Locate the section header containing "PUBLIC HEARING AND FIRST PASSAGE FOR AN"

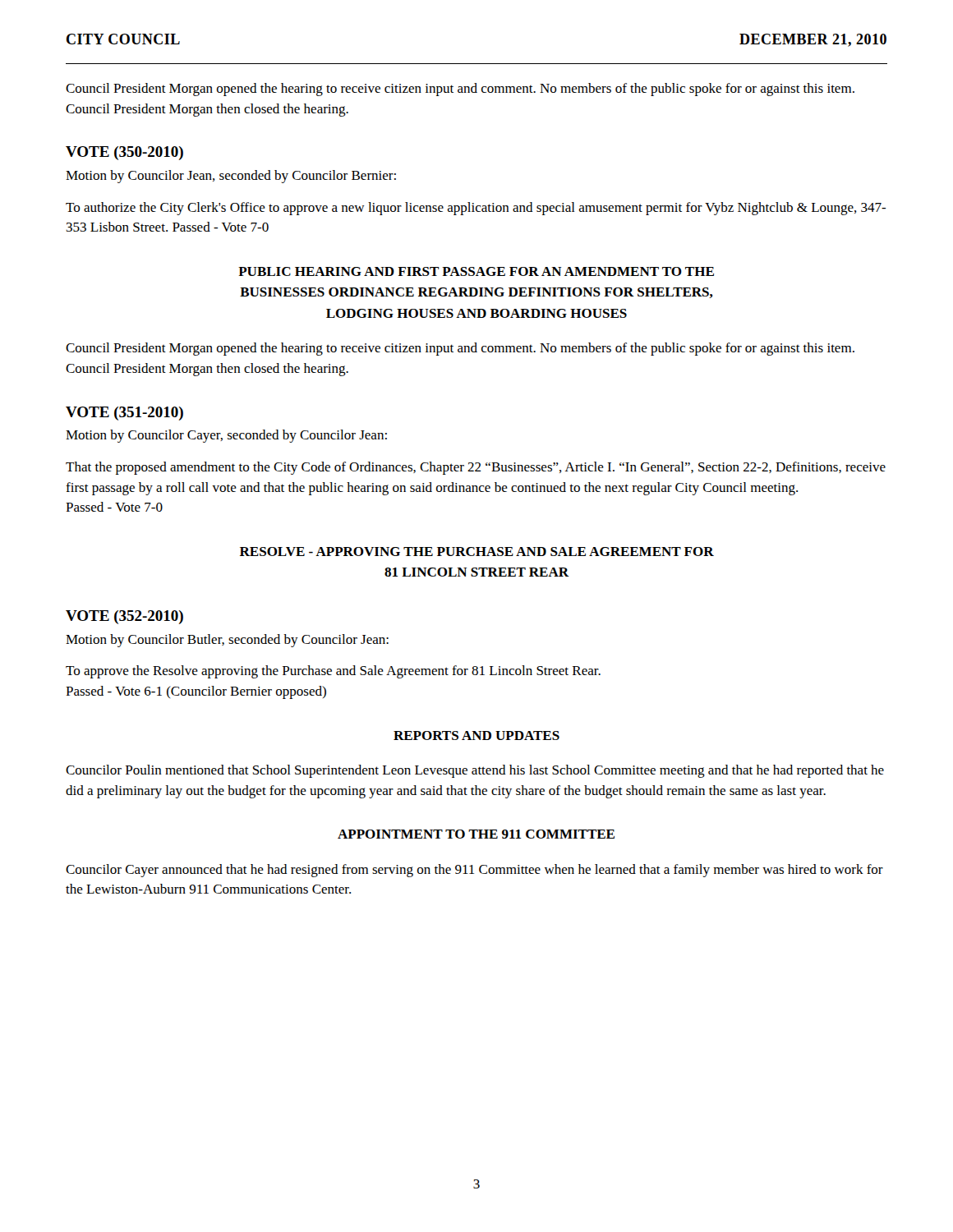(476, 292)
